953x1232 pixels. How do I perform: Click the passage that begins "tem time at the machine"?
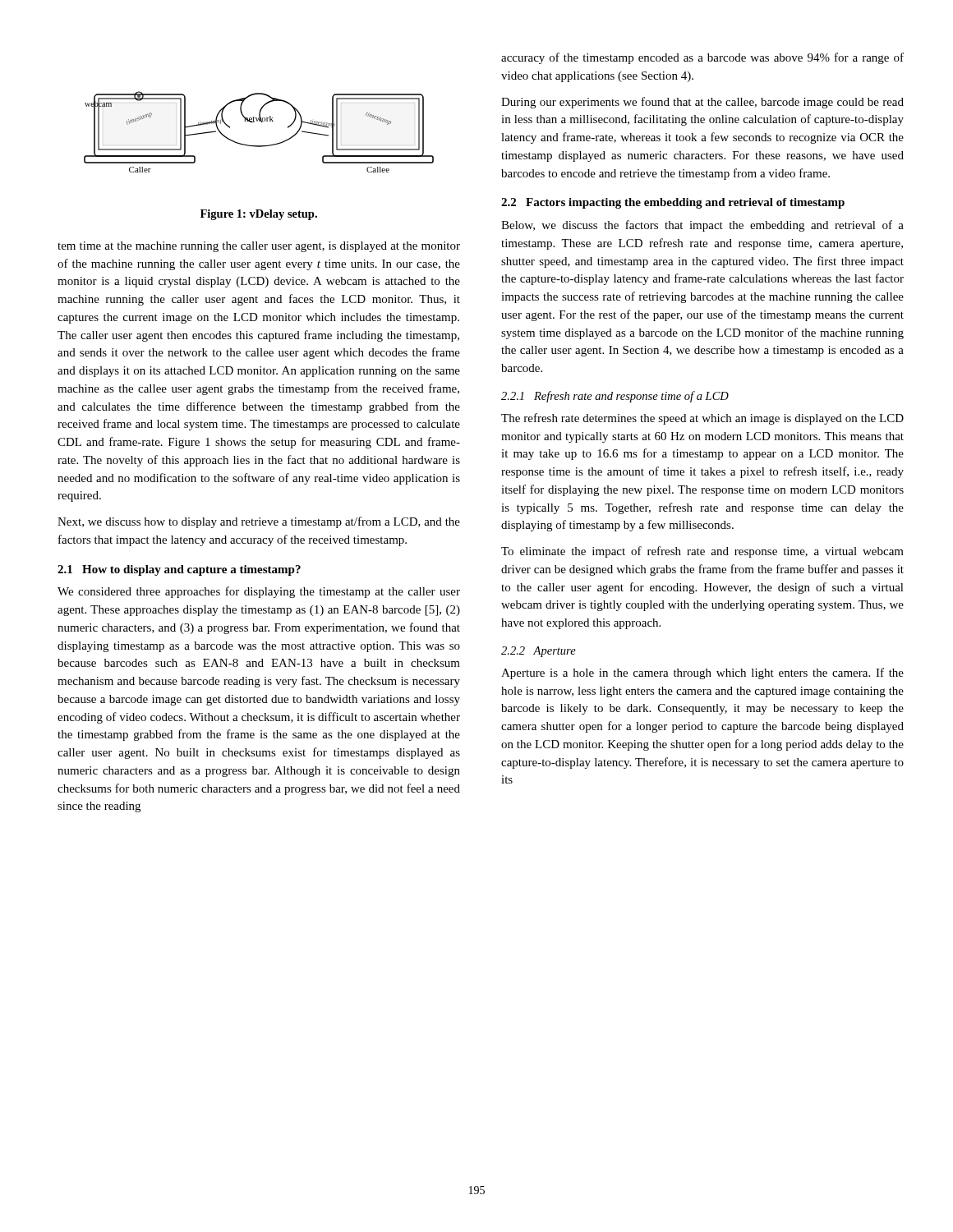coord(259,371)
